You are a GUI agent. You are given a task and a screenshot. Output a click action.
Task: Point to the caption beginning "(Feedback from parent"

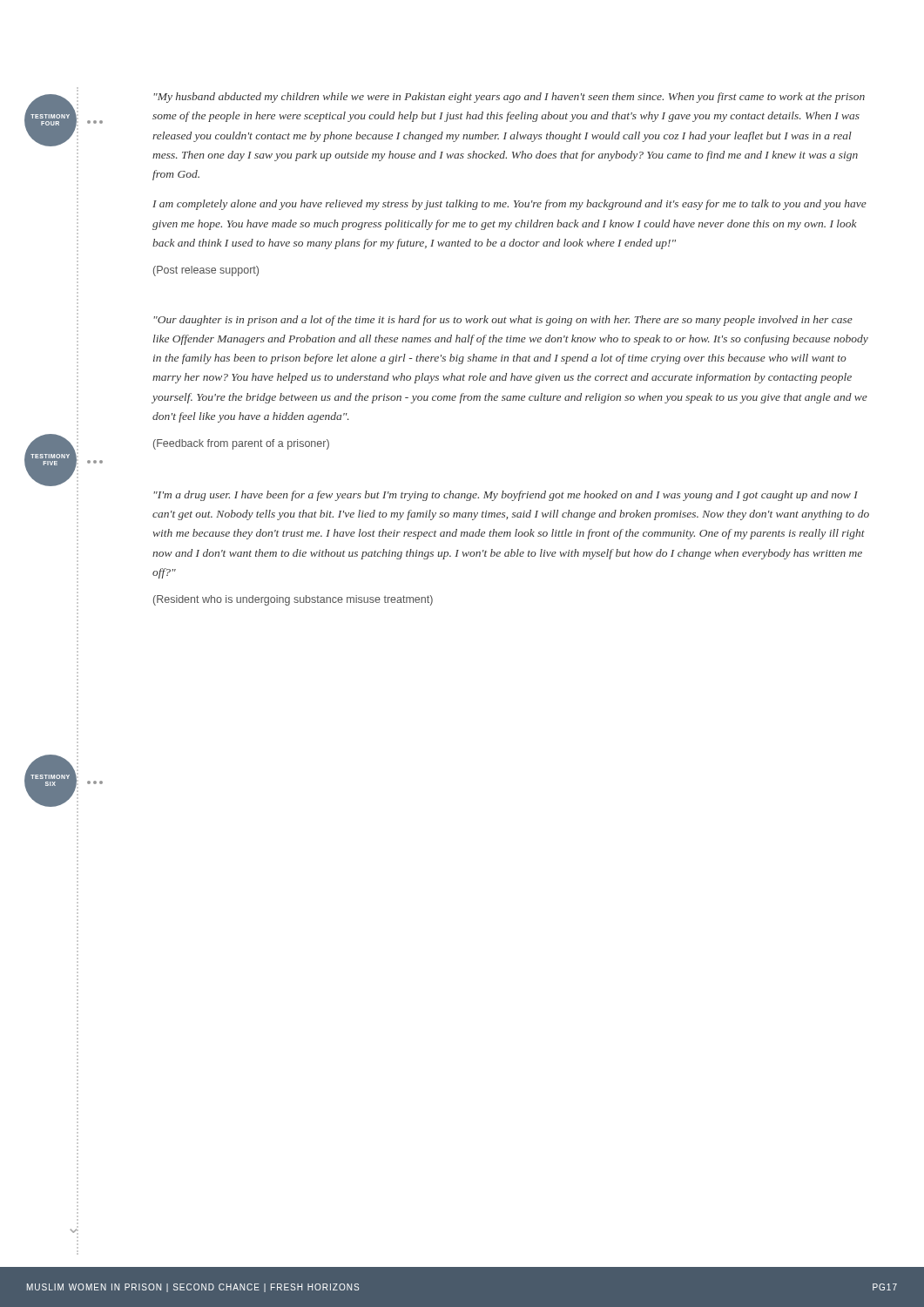241,444
